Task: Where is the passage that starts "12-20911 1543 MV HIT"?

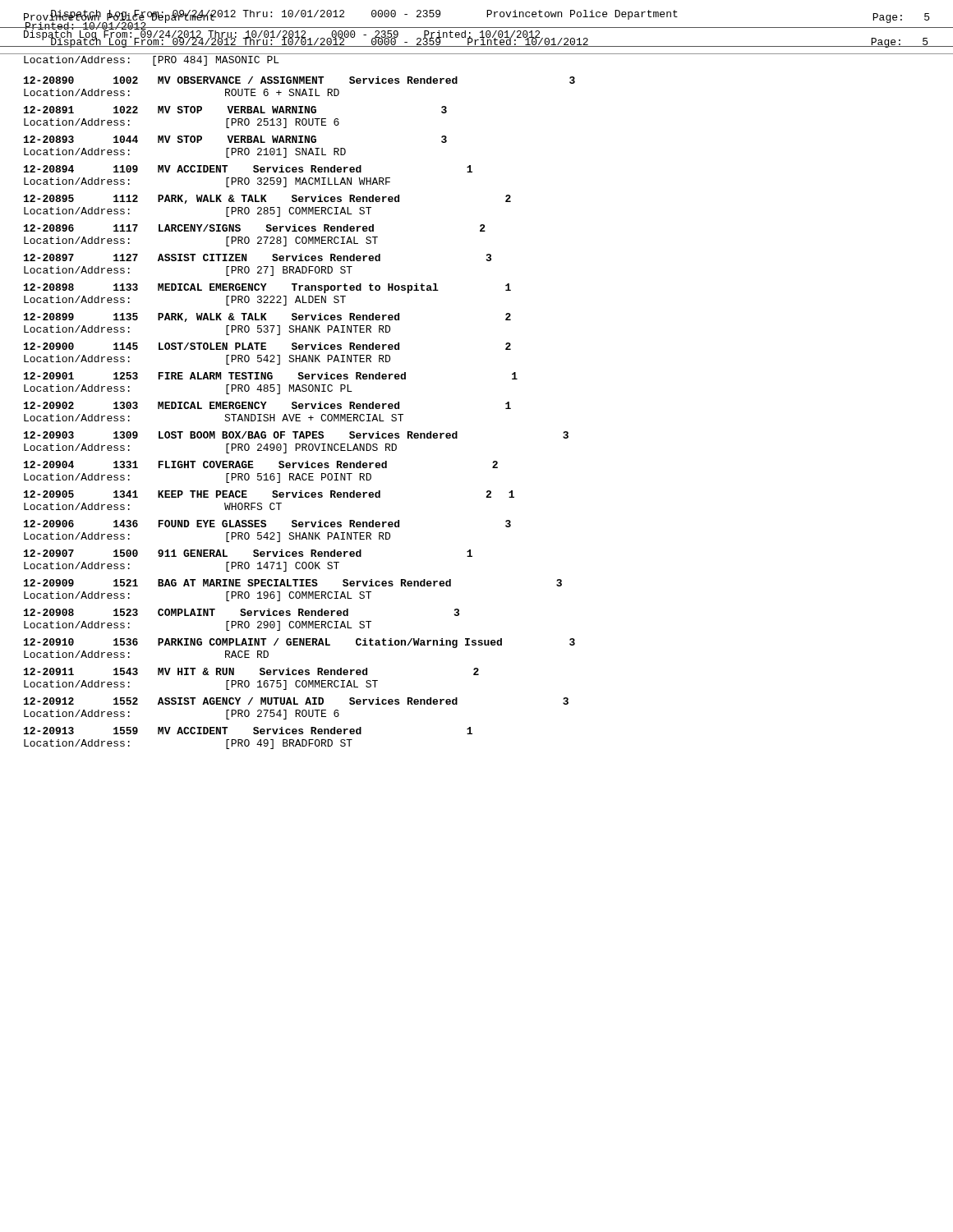Action: point(476,678)
